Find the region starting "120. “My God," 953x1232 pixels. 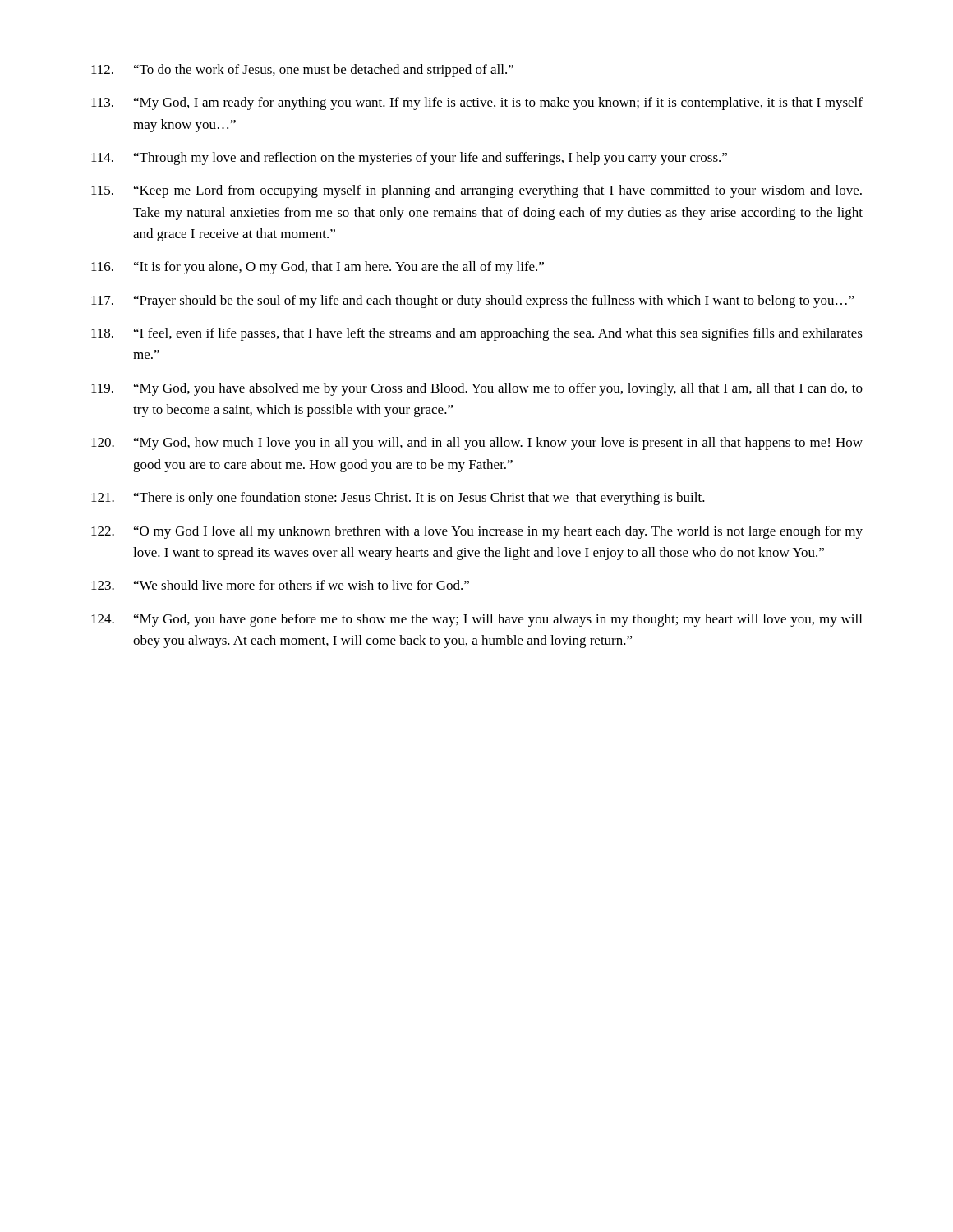point(476,454)
